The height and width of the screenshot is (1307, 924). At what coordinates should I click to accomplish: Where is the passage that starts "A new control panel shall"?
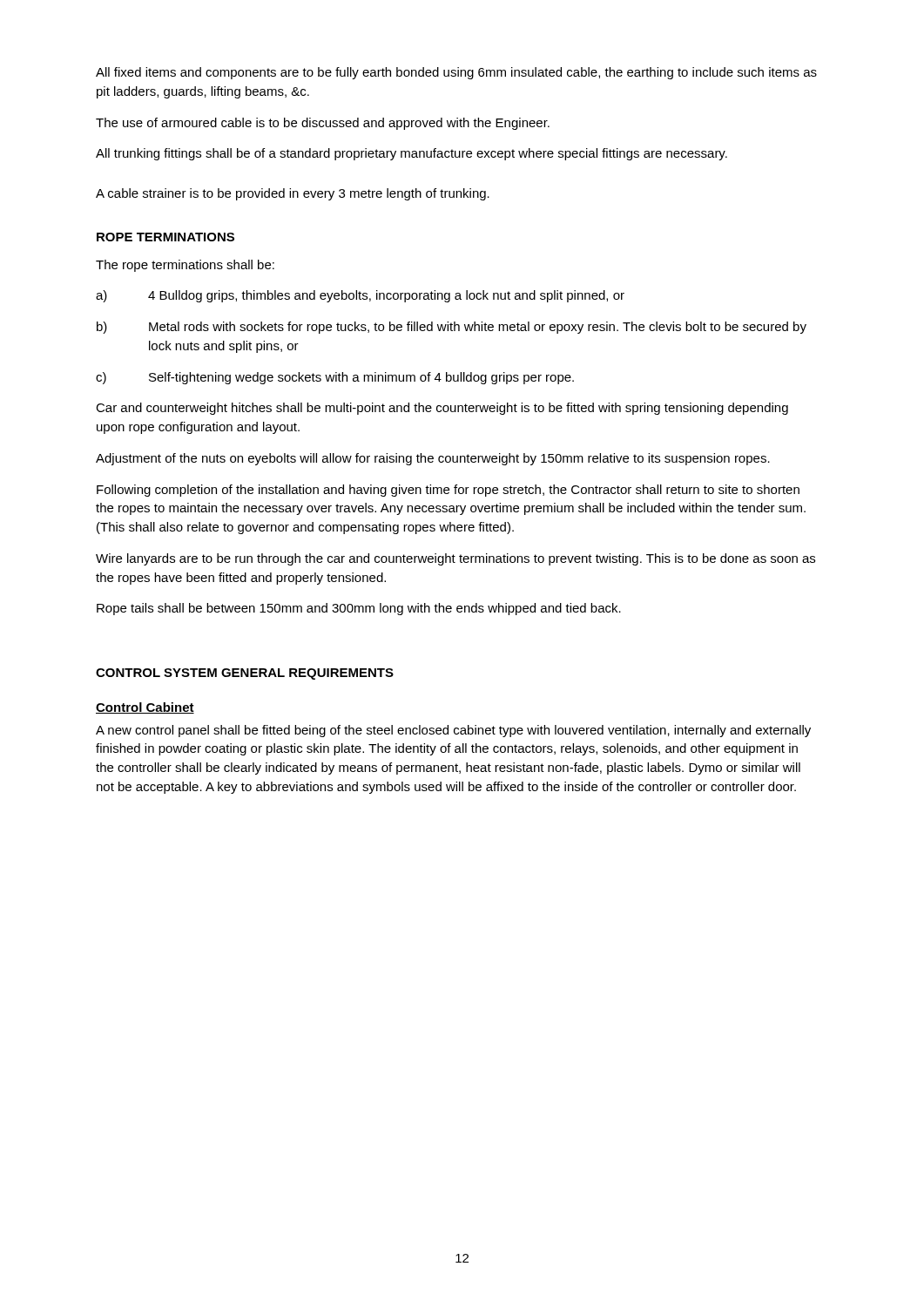453,758
